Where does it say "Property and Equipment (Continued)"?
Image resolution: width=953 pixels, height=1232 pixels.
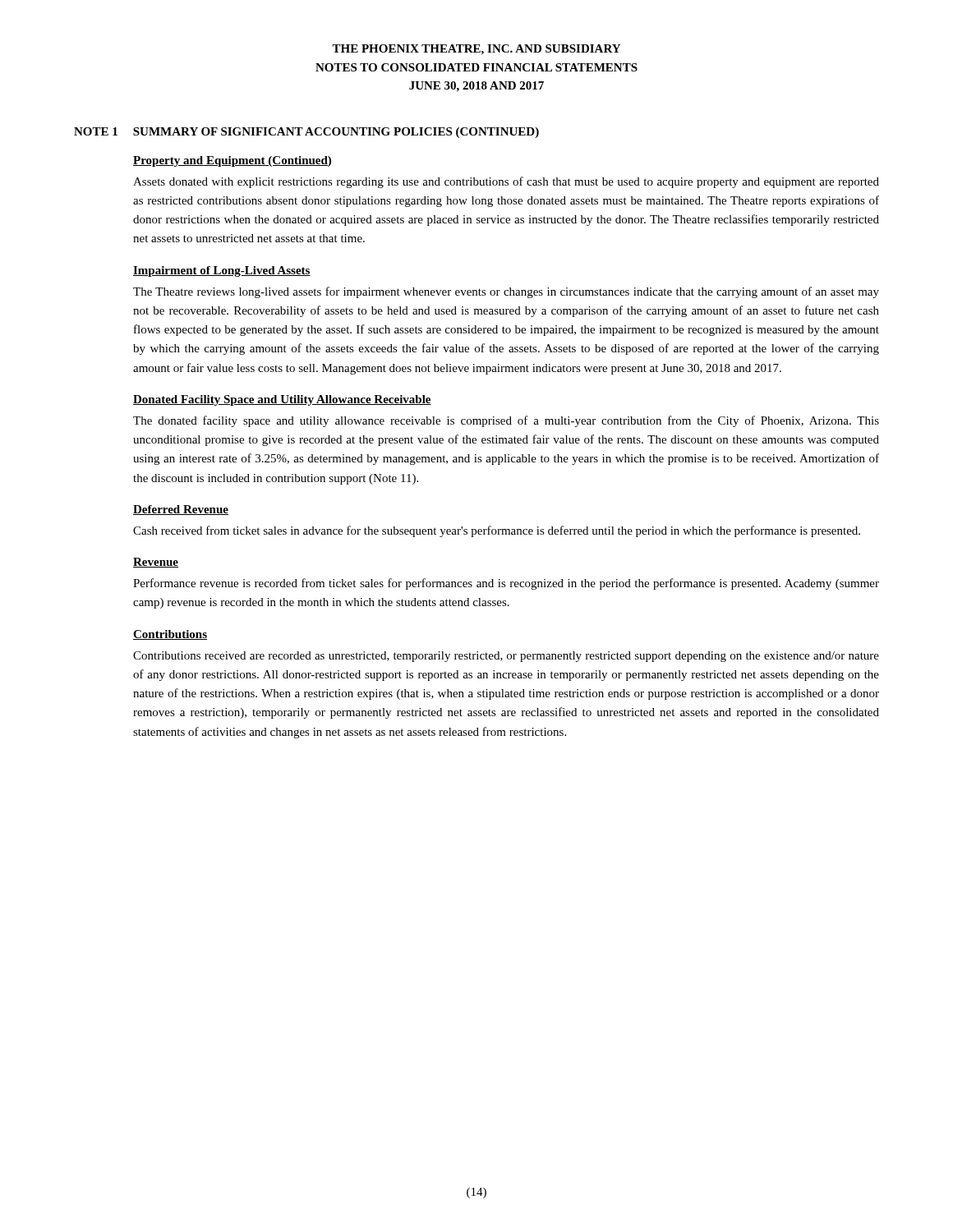[232, 160]
